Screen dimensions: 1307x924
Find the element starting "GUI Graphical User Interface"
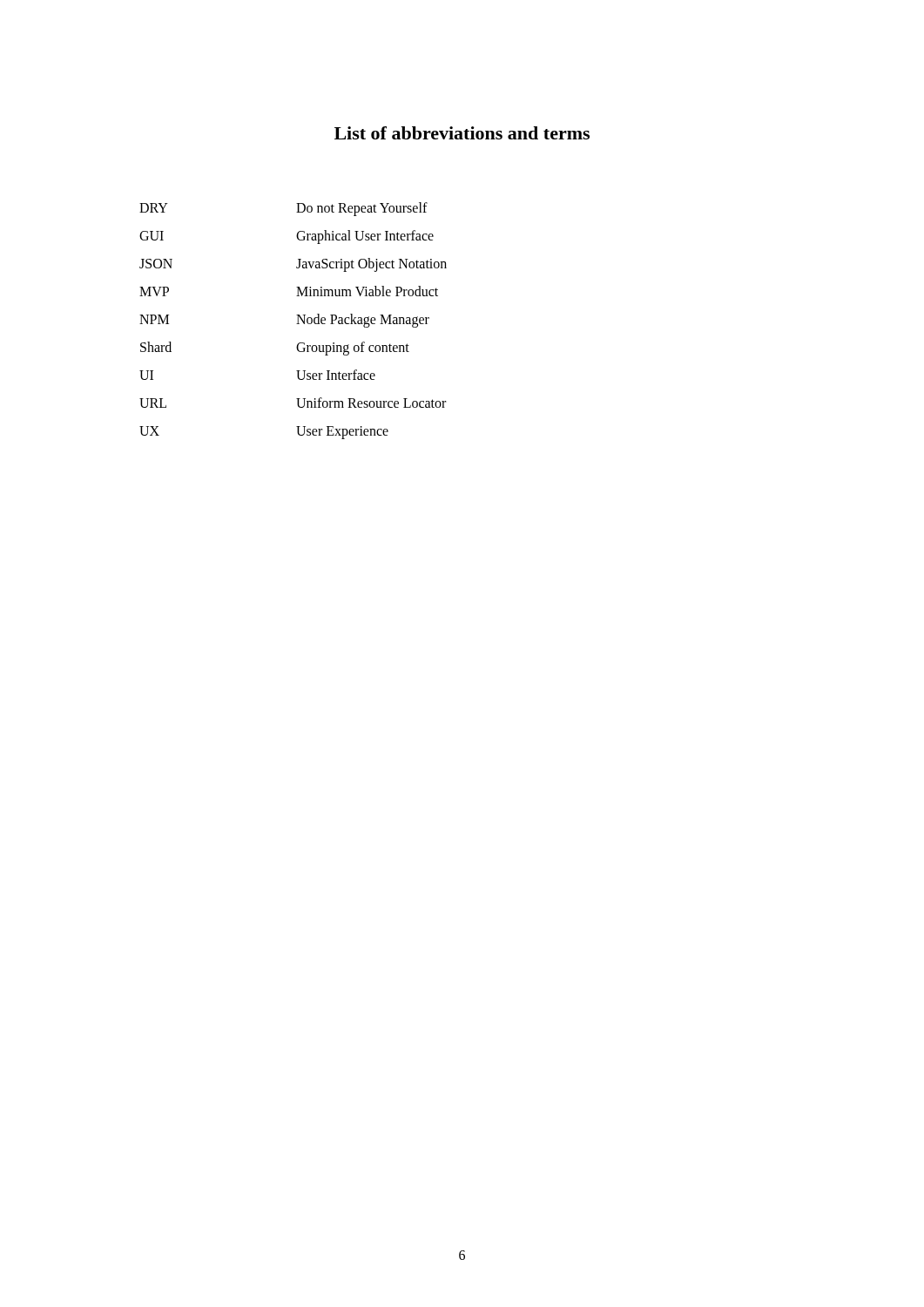(x=287, y=236)
